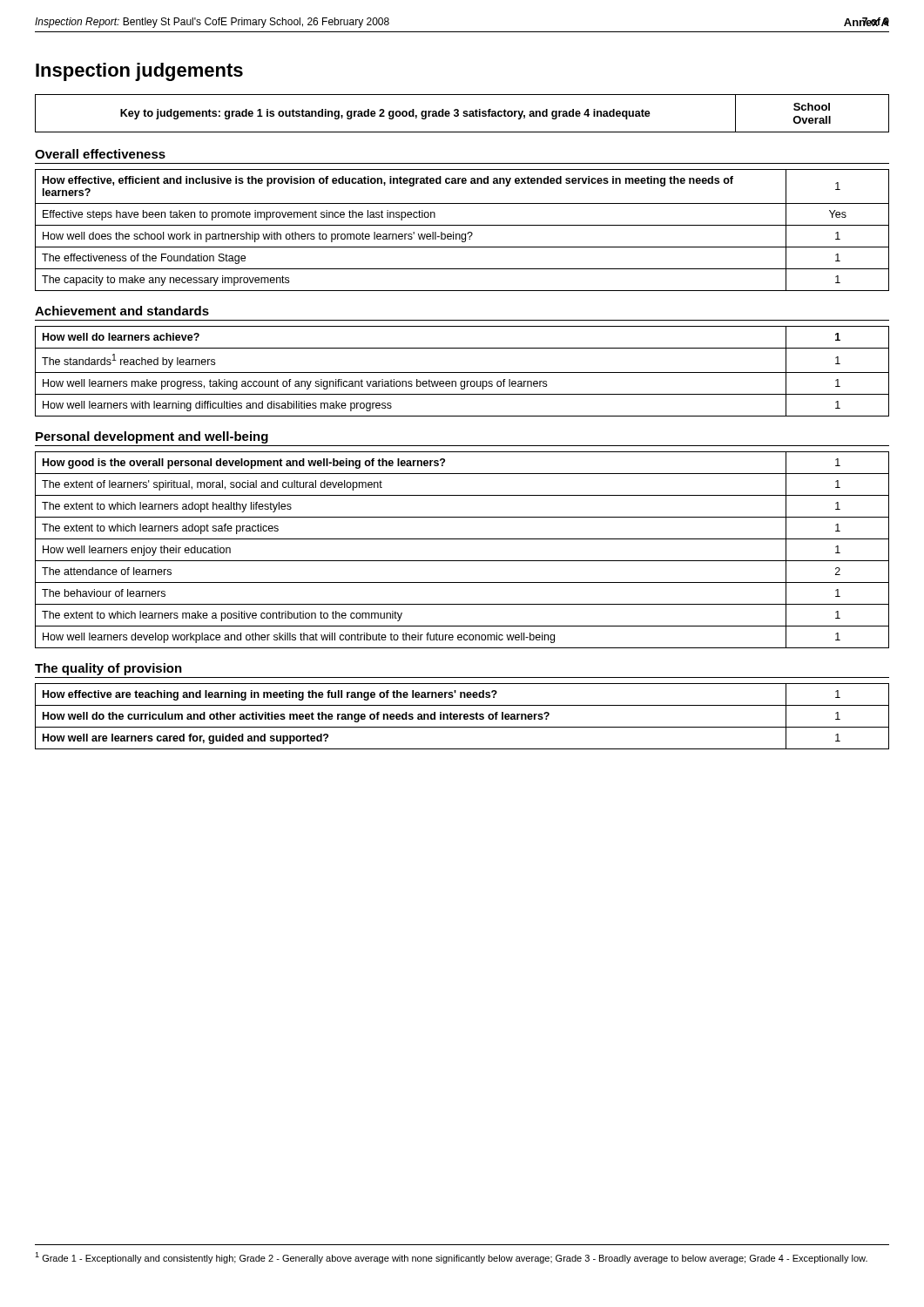The width and height of the screenshot is (924, 1307).
Task: Find "Achievement and standards" on this page
Action: click(122, 311)
